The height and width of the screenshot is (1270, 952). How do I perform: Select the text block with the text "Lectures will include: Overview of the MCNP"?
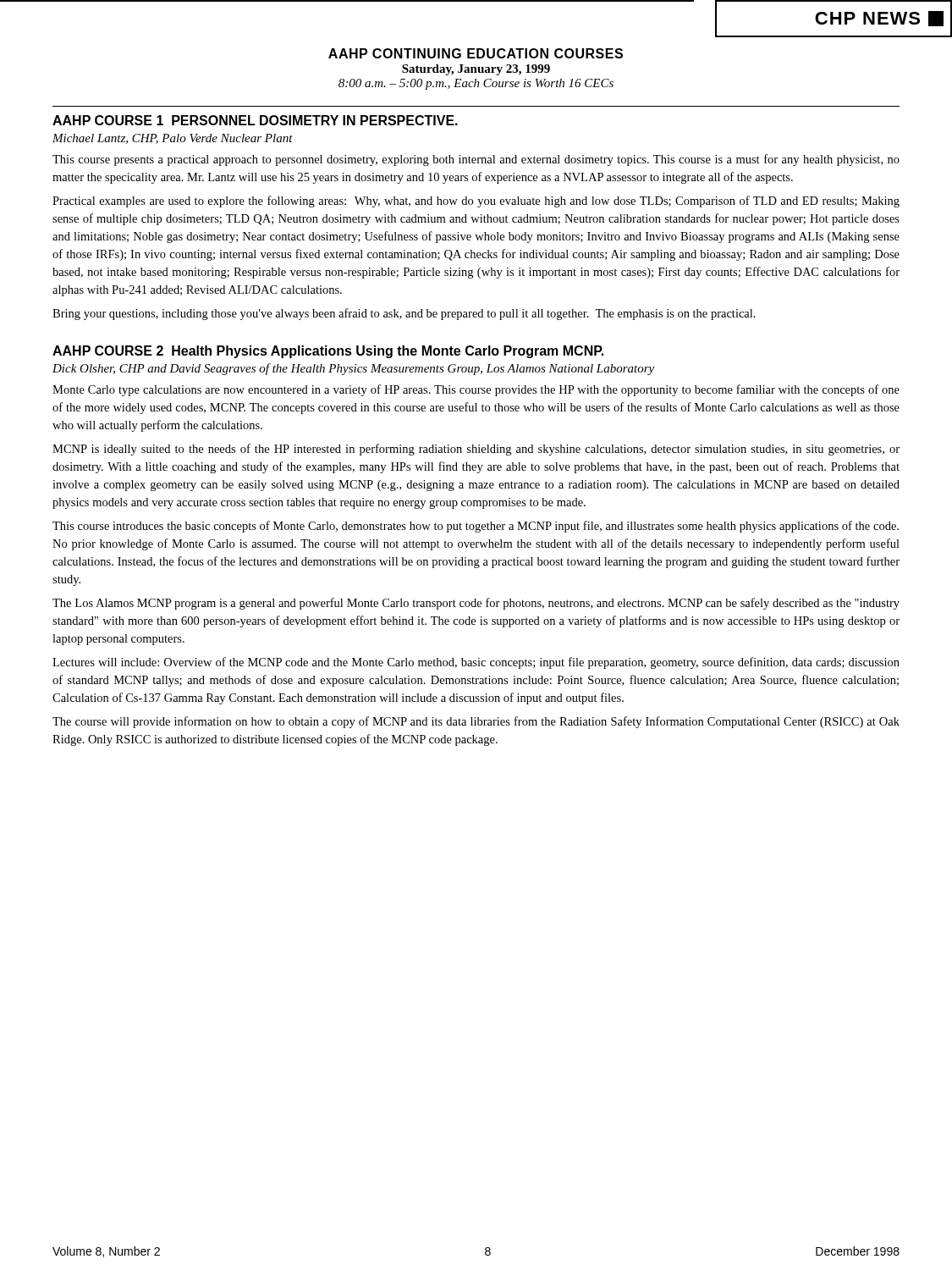point(476,680)
